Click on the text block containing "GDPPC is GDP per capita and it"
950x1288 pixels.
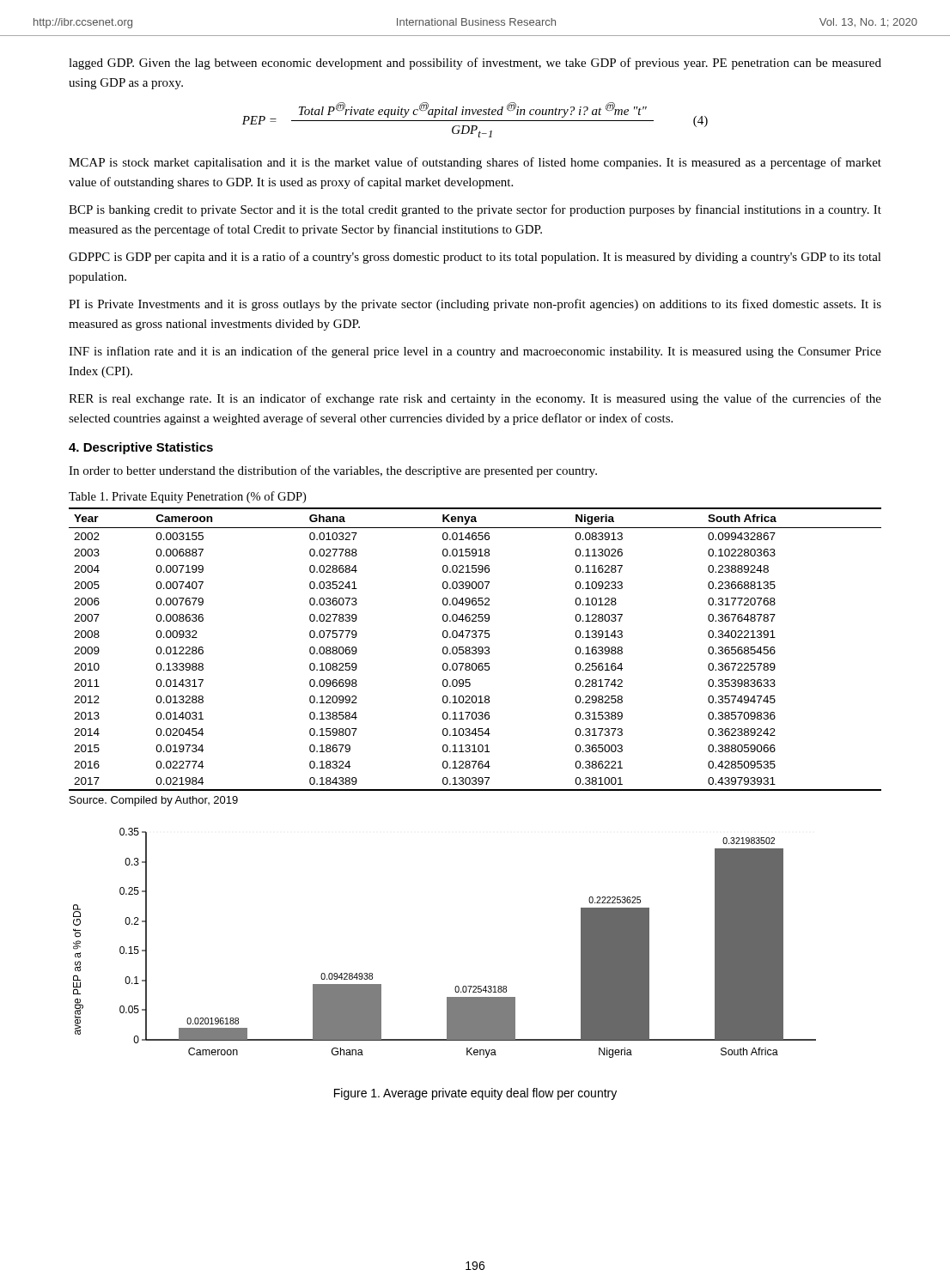(x=475, y=267)
